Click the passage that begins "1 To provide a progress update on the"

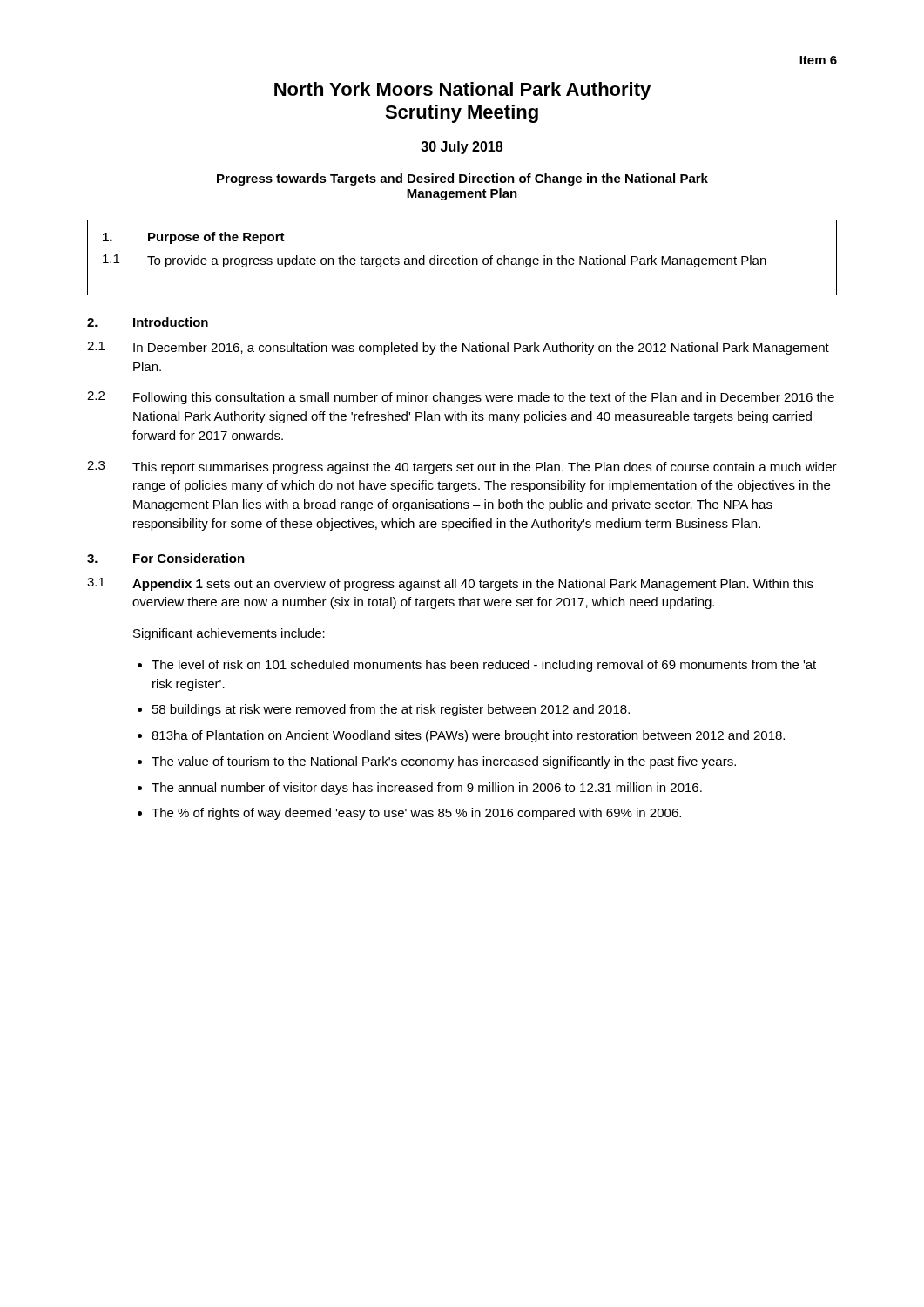(x=434, y=260)
